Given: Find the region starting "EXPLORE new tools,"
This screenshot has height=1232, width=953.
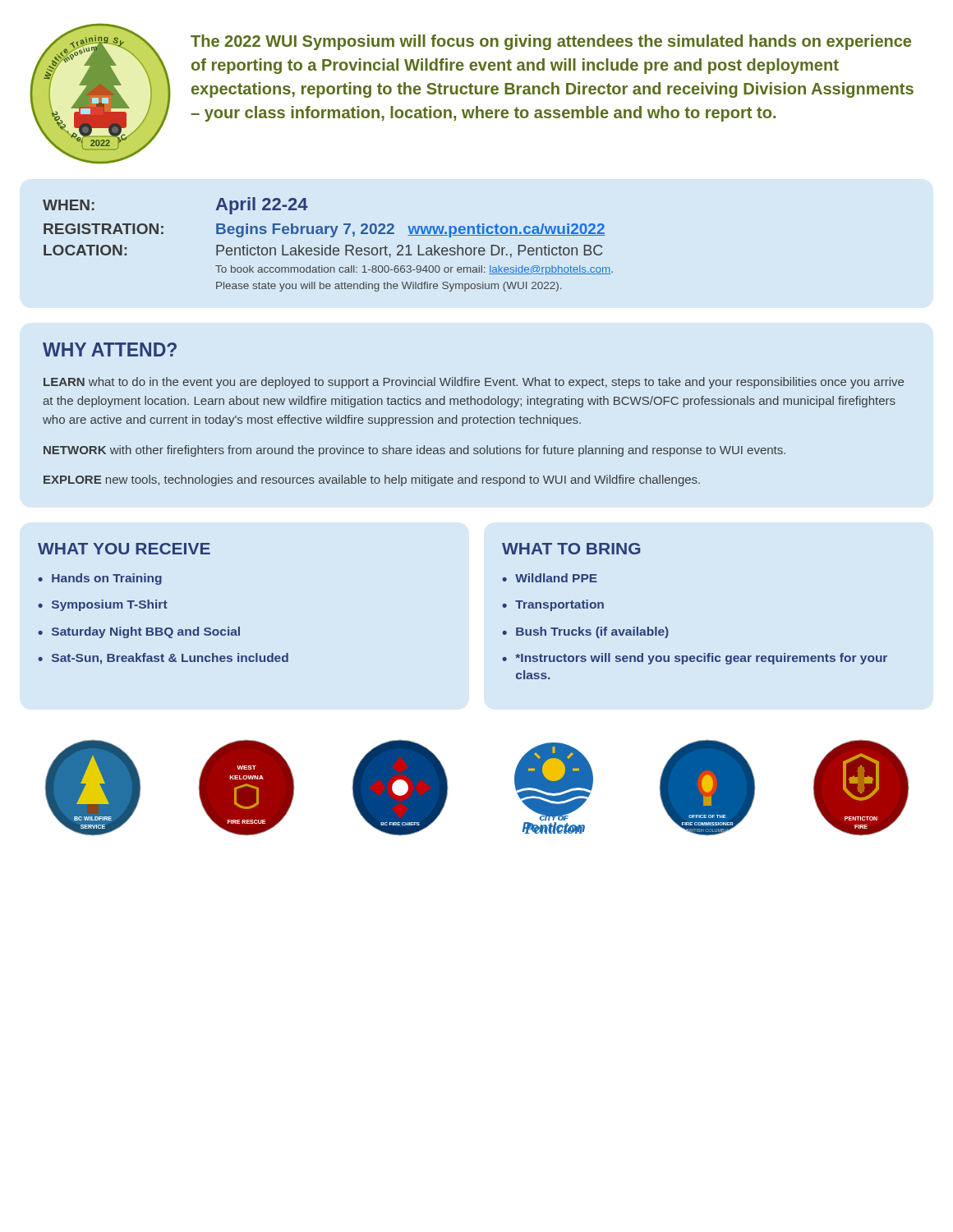Looking at the screenshot, I should tap(372, 479).
